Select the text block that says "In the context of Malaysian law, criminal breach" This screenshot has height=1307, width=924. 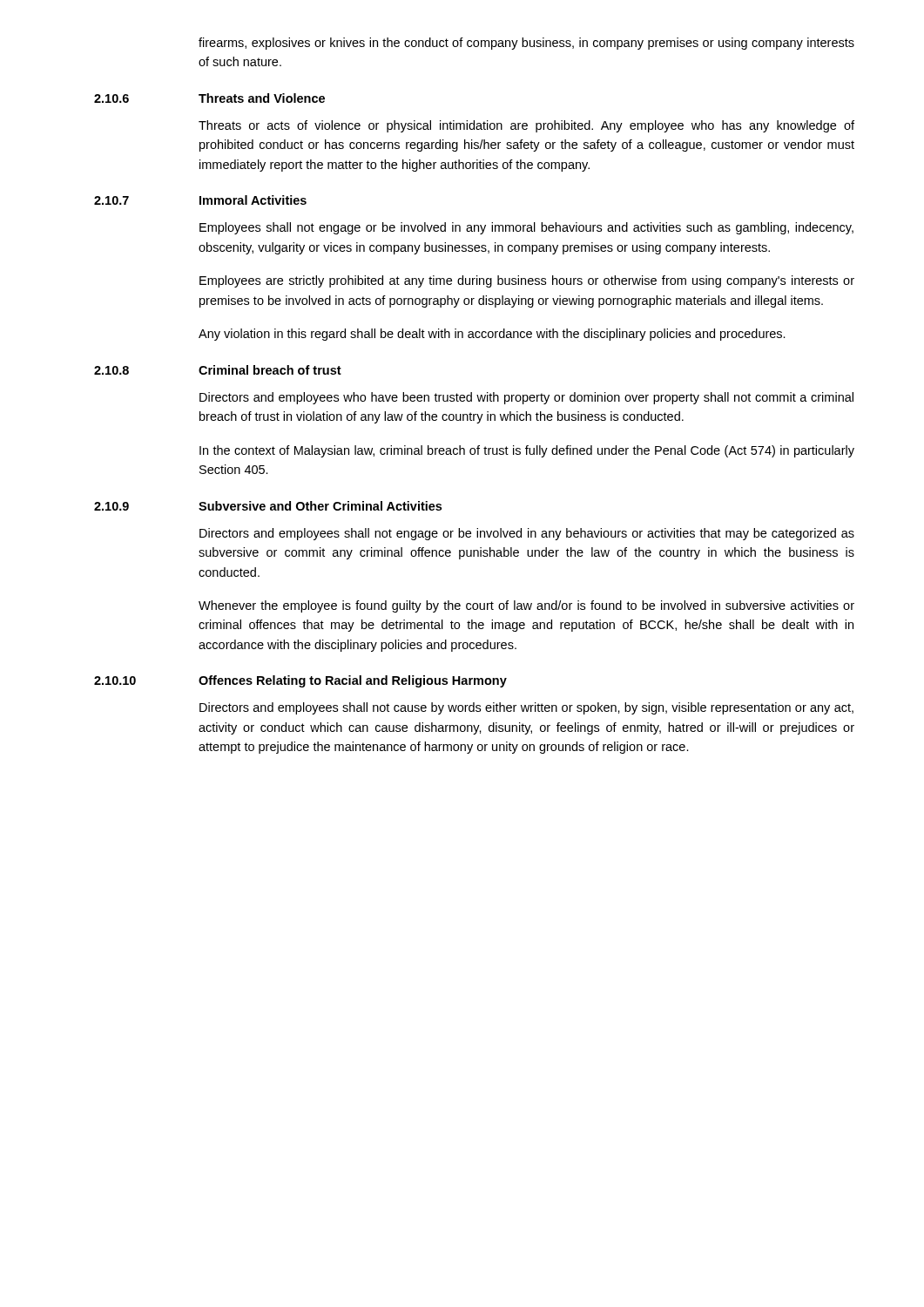click(526, 460)
